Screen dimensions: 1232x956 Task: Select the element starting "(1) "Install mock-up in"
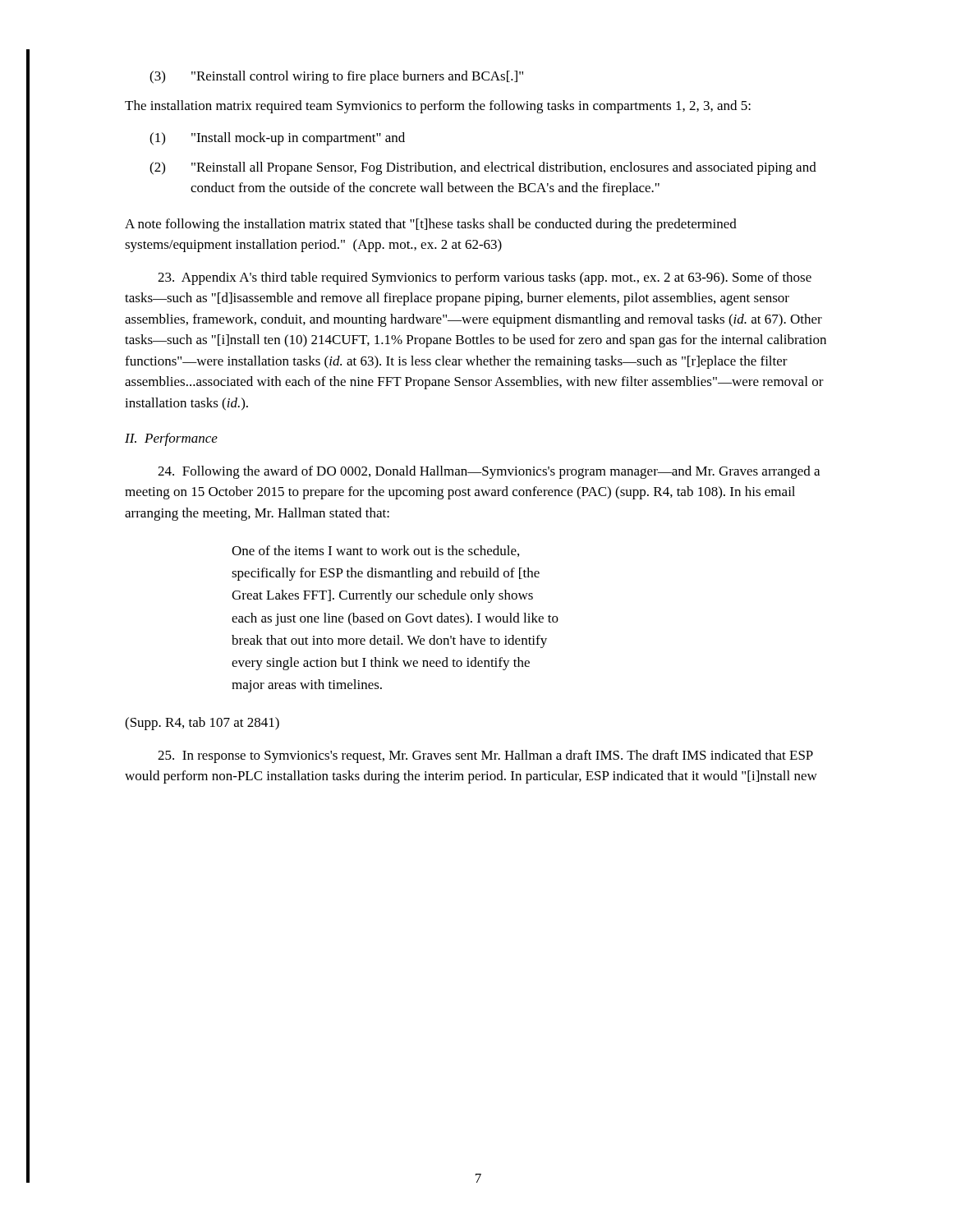tap(277, 139)
